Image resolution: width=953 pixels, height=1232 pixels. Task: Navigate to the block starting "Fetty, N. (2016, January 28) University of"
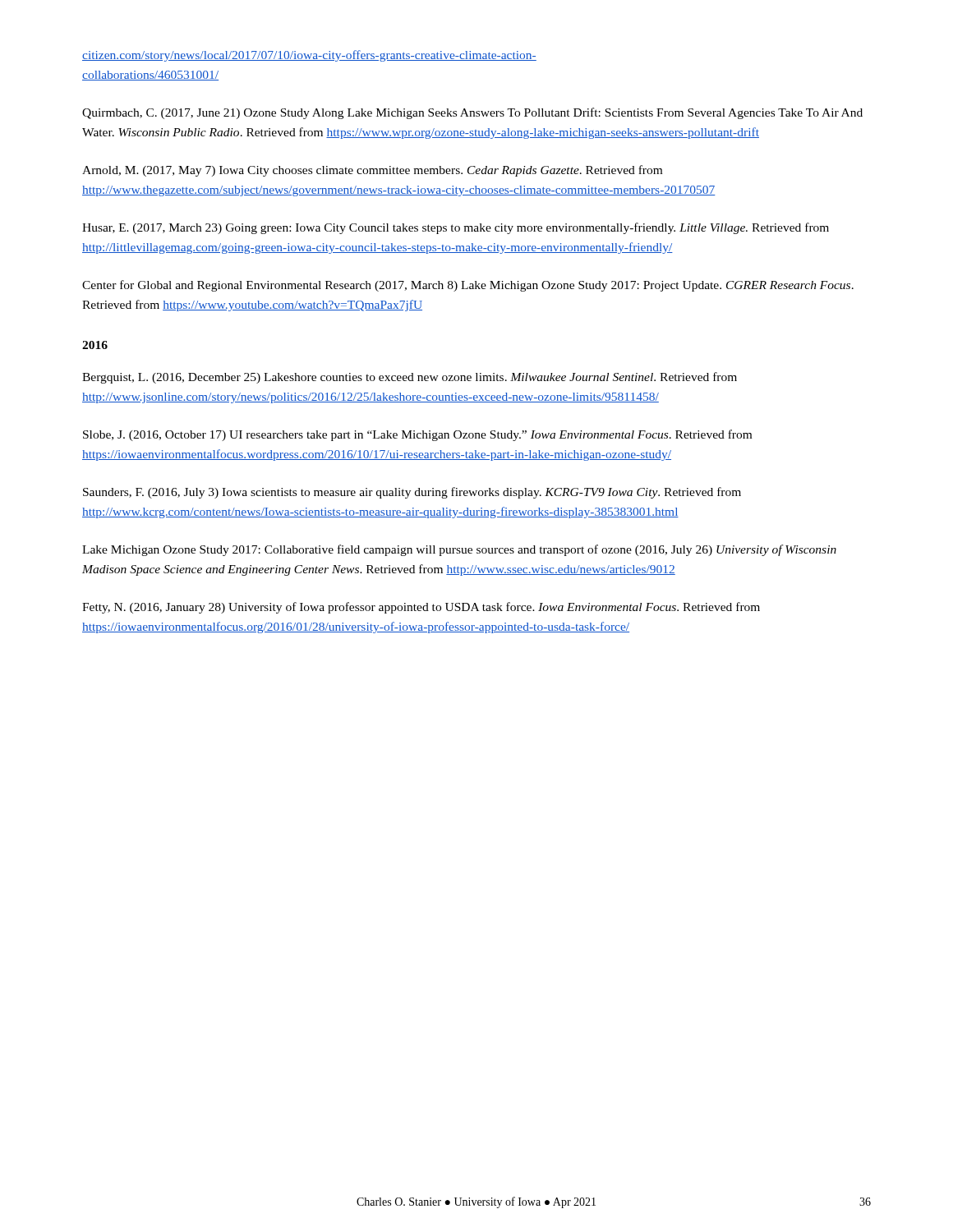(481, 617)
